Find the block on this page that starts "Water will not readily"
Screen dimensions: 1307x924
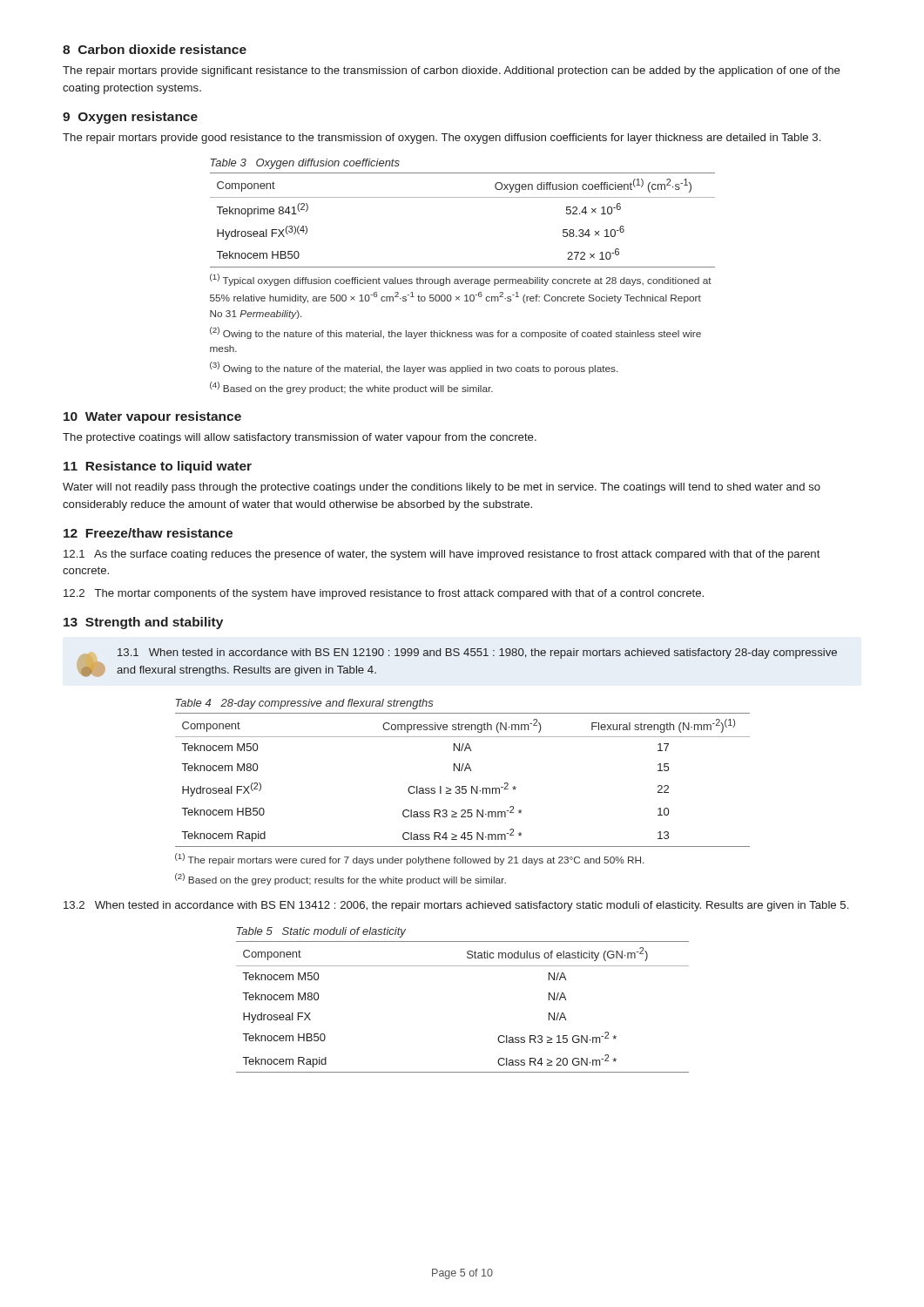pos(442,495)
